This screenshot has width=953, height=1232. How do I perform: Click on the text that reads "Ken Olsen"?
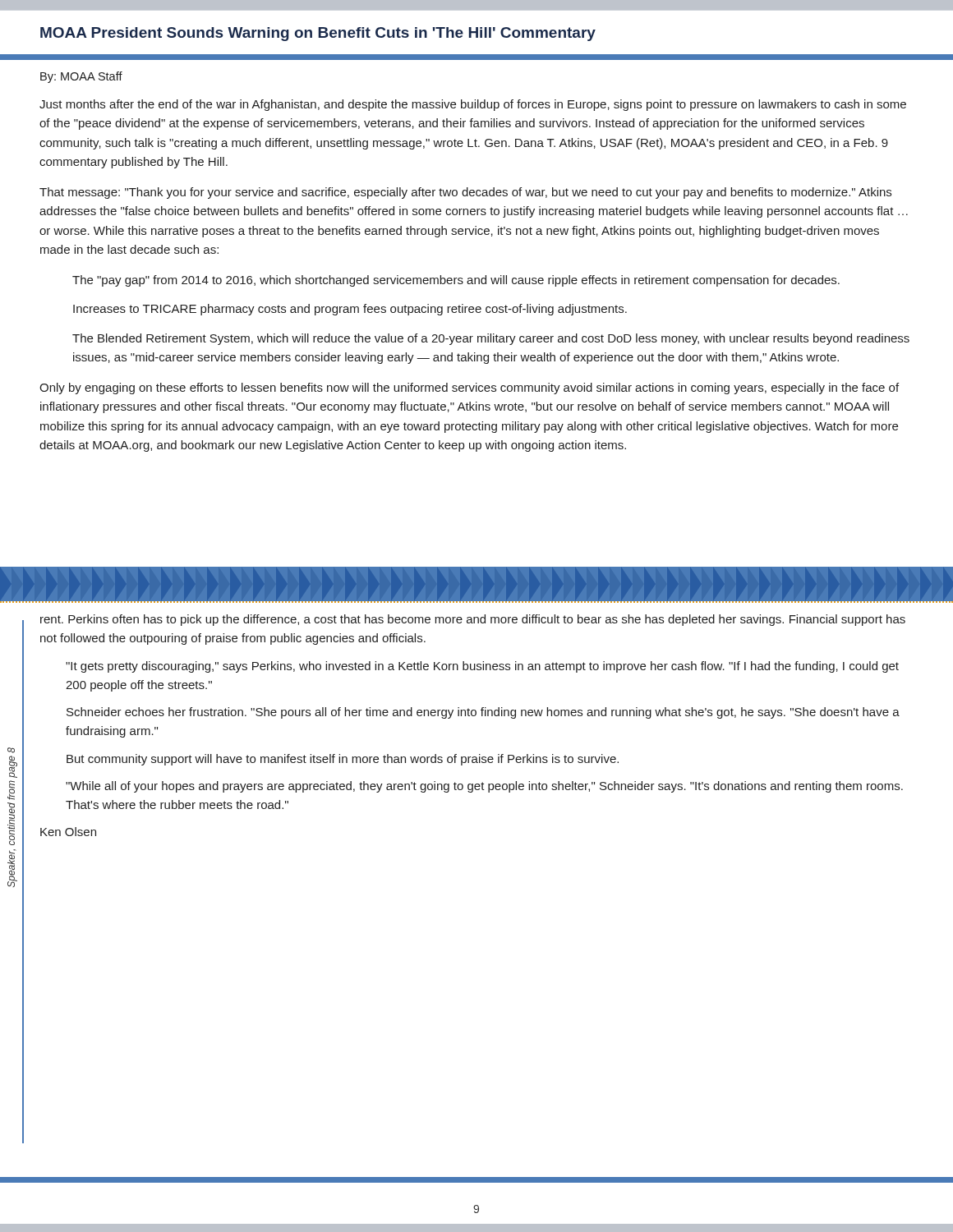click(x=68, y=832)
